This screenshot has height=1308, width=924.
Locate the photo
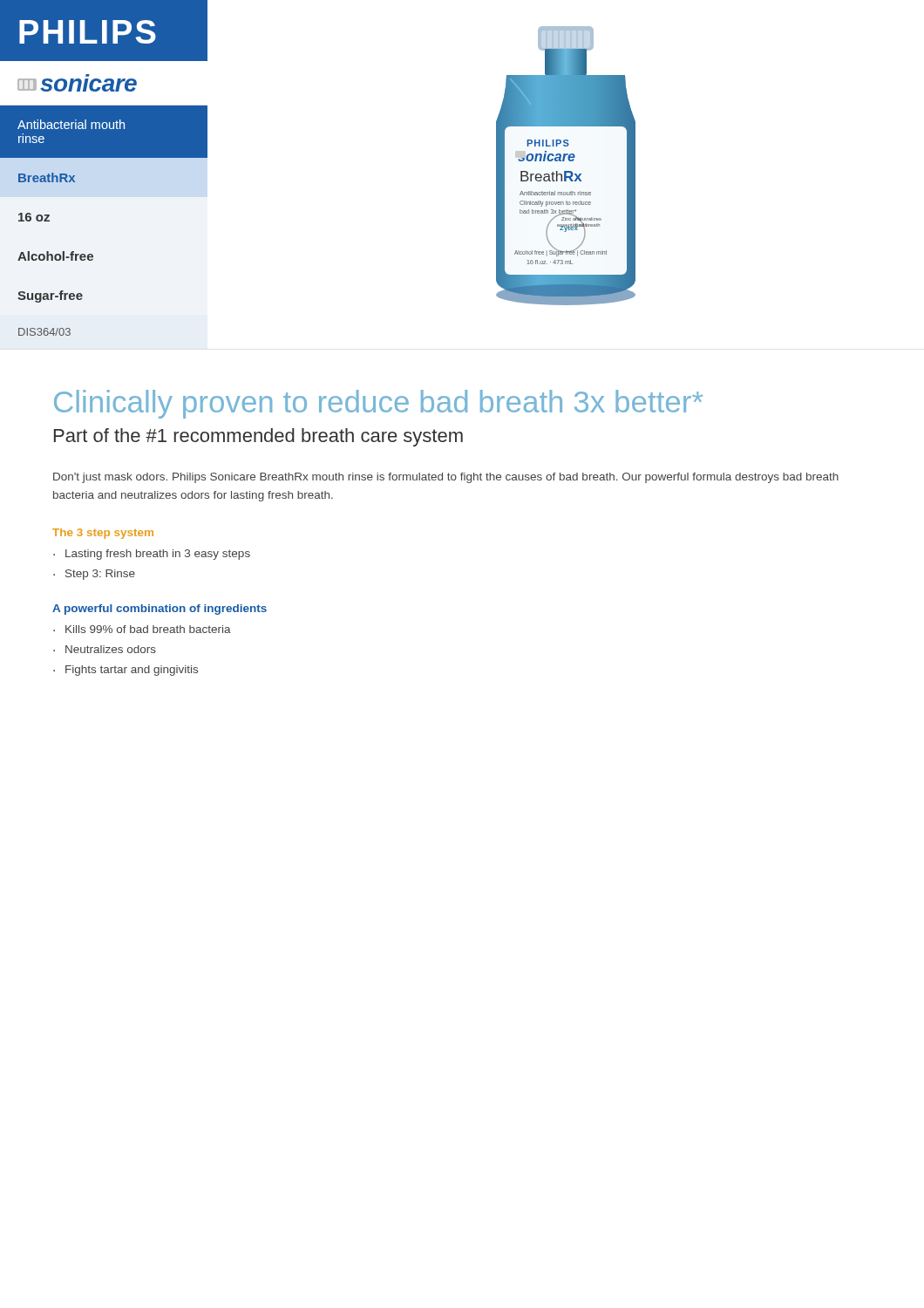click(566, 174)
